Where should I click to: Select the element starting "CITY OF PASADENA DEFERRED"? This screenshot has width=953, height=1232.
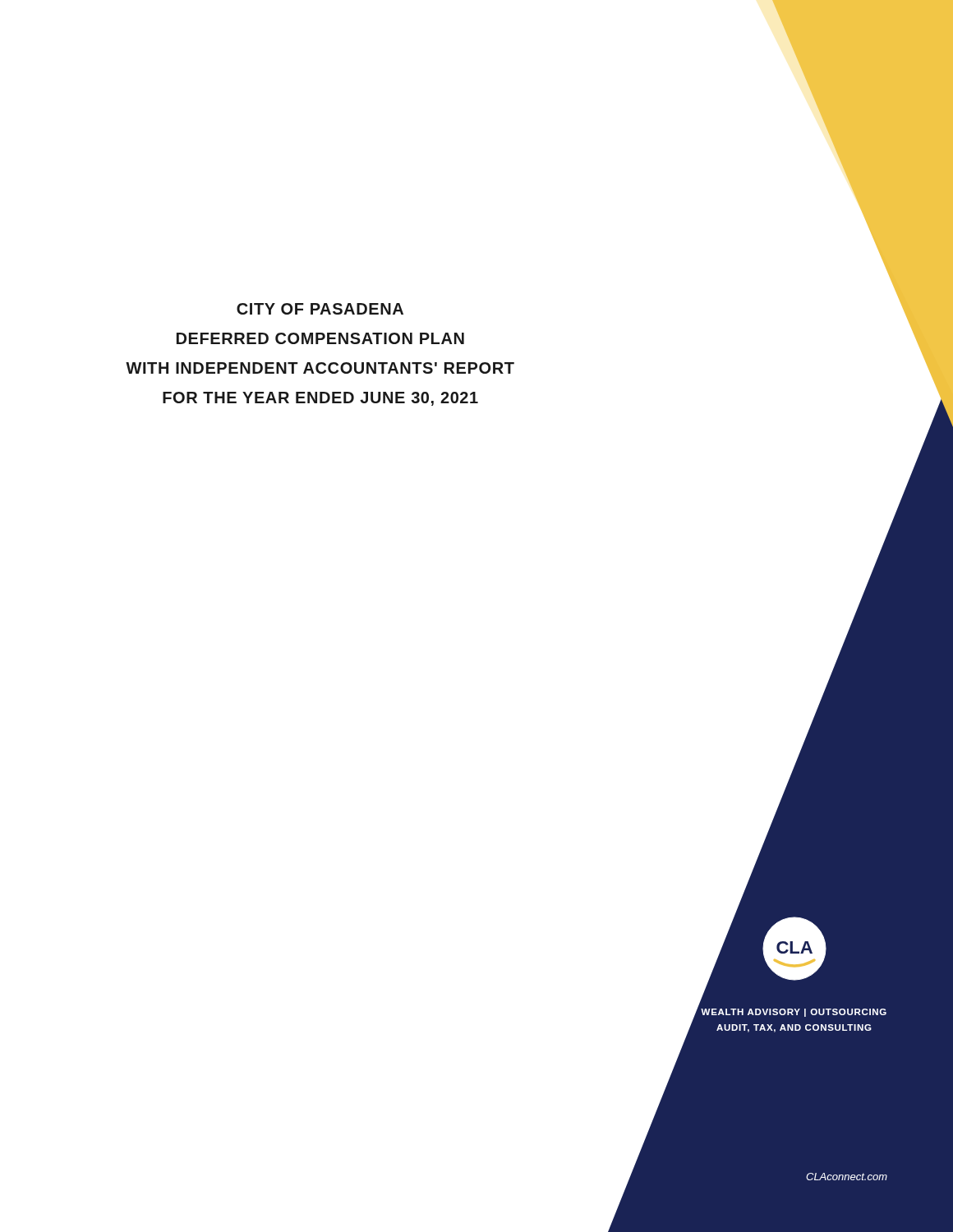[320, 353]
